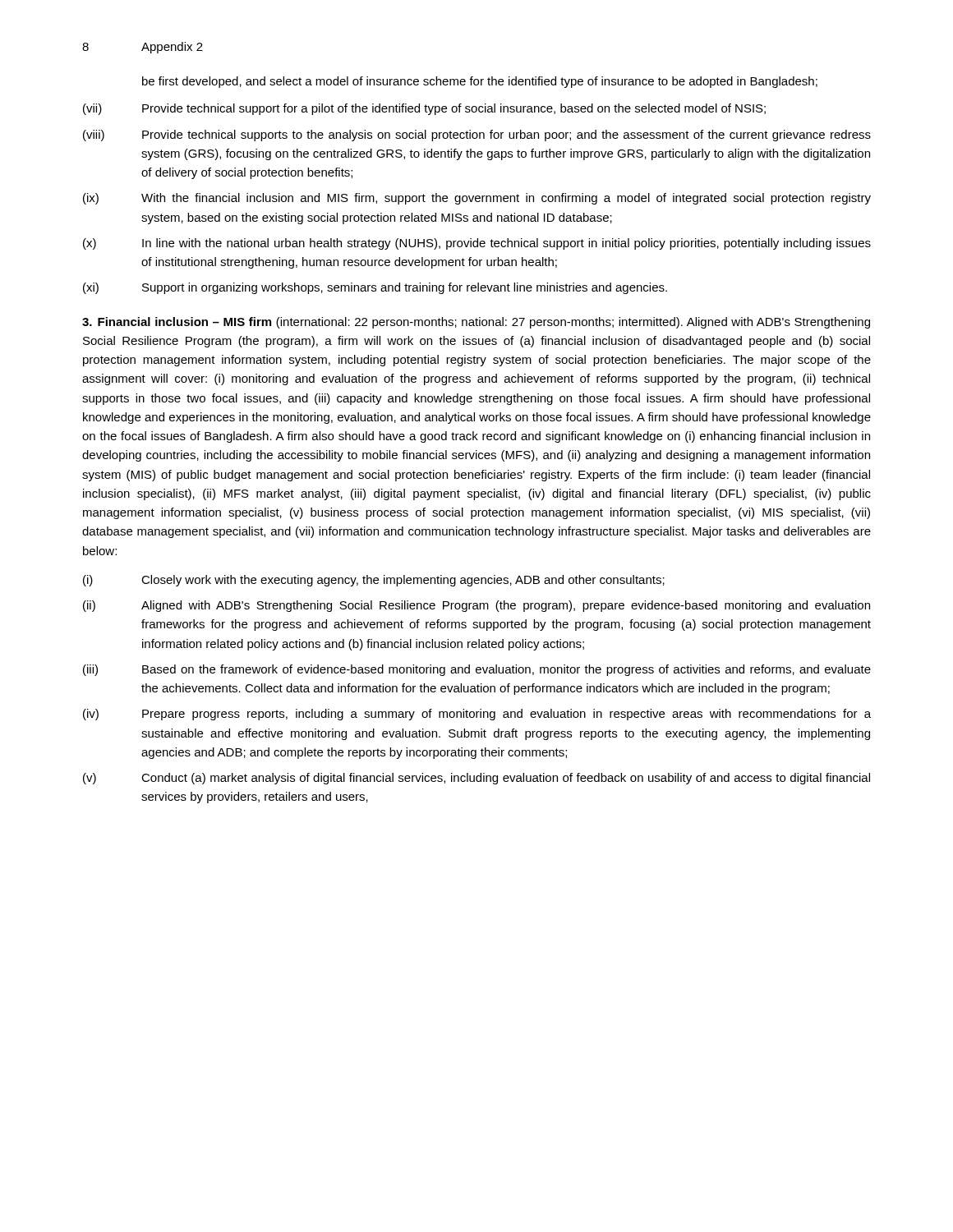Image resolution: width=953 pixels, height=1232 pixels.
Task: Find the list item that says "(iv) Prepare progress reports,"
Action: pyautogui.click(x=476, y=733)
